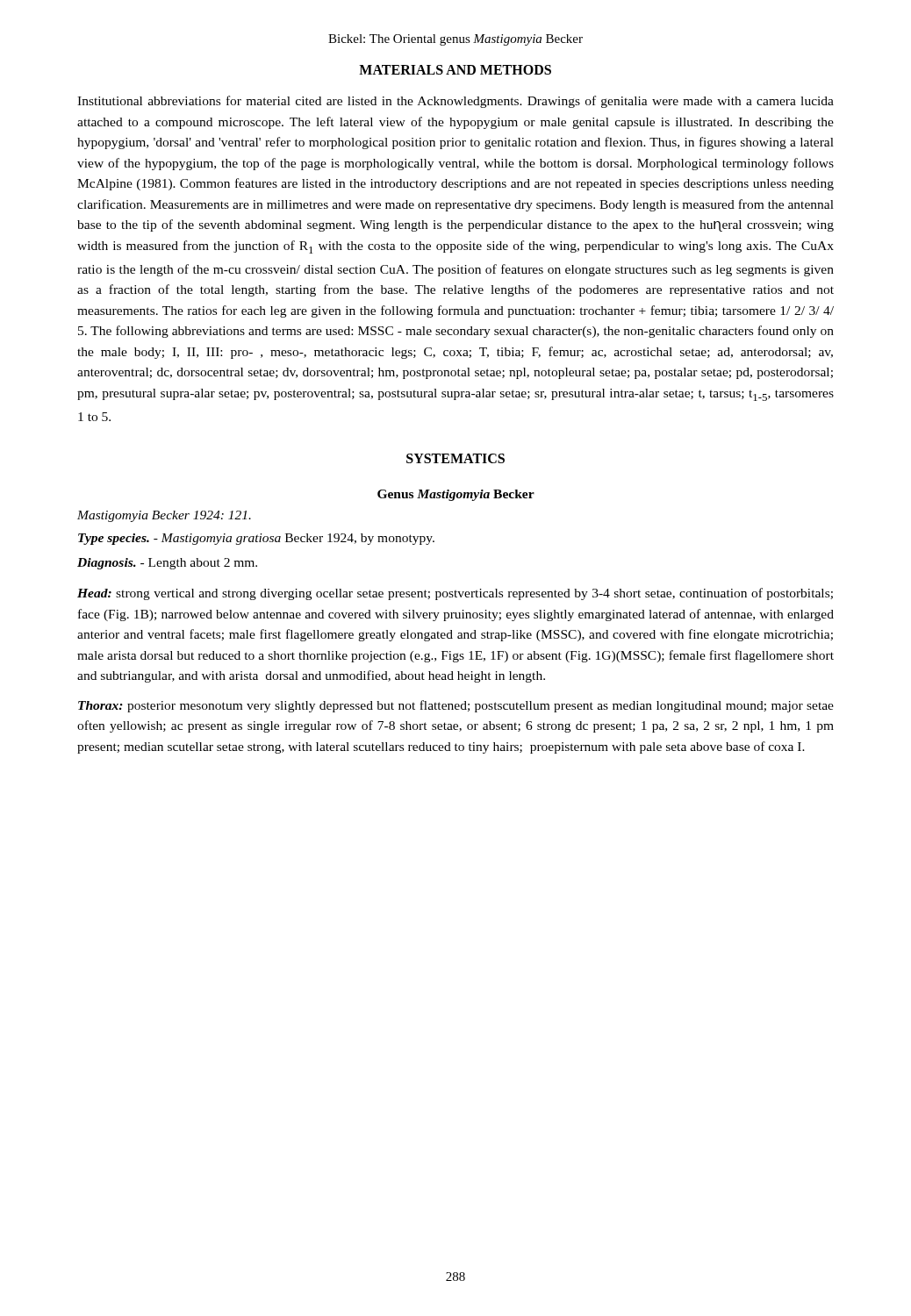The height and width of the screenshot is (1316, 911).
Task: Click on the text block containing "Type species. - Mastigomyia gratiosa Becker"
Action: [256, 538]
